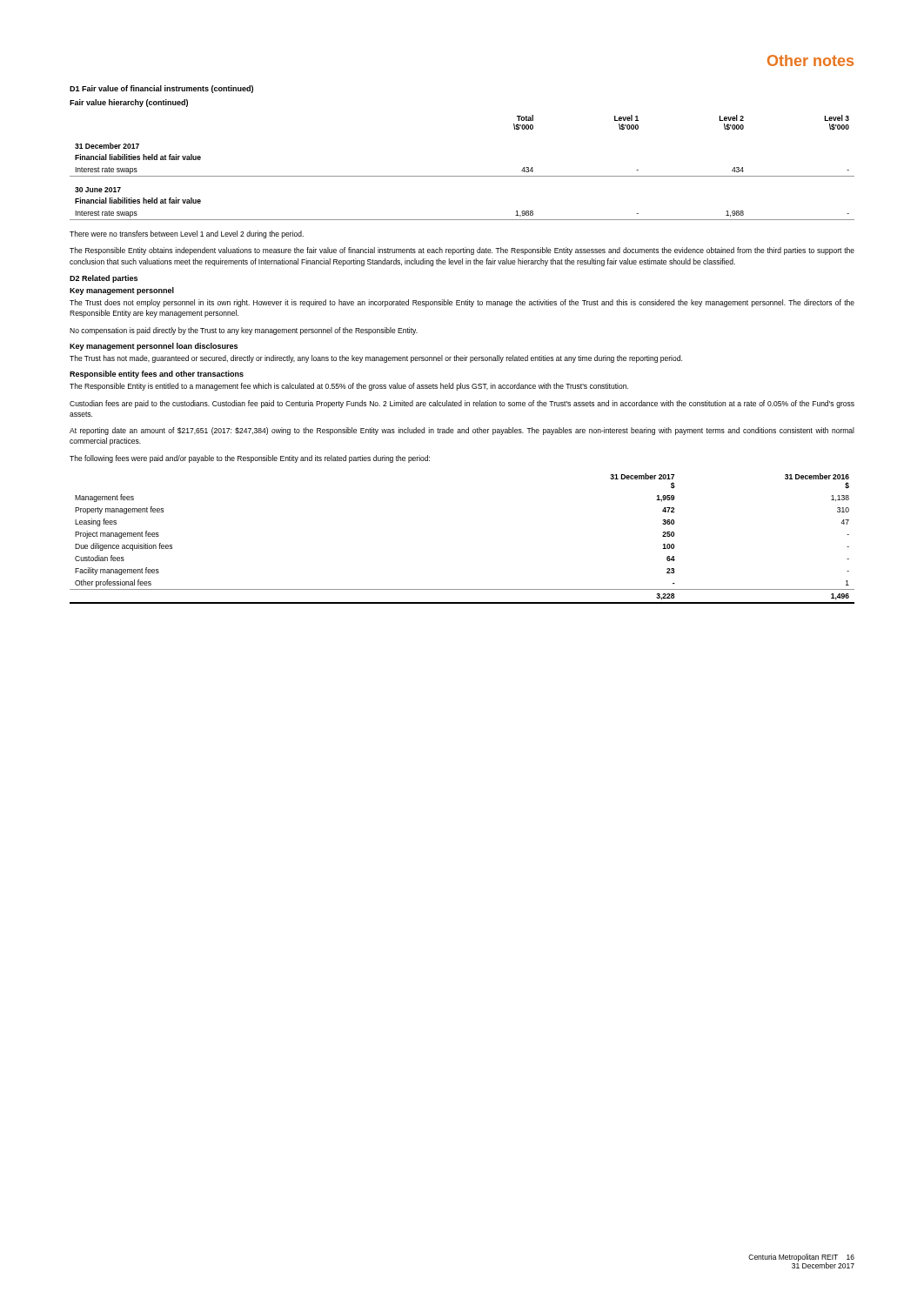Where is the section header that starts "D1 Fair value of financial instruments"?
The height and width of the screenshot is (1305, 924).
(162, 89)
